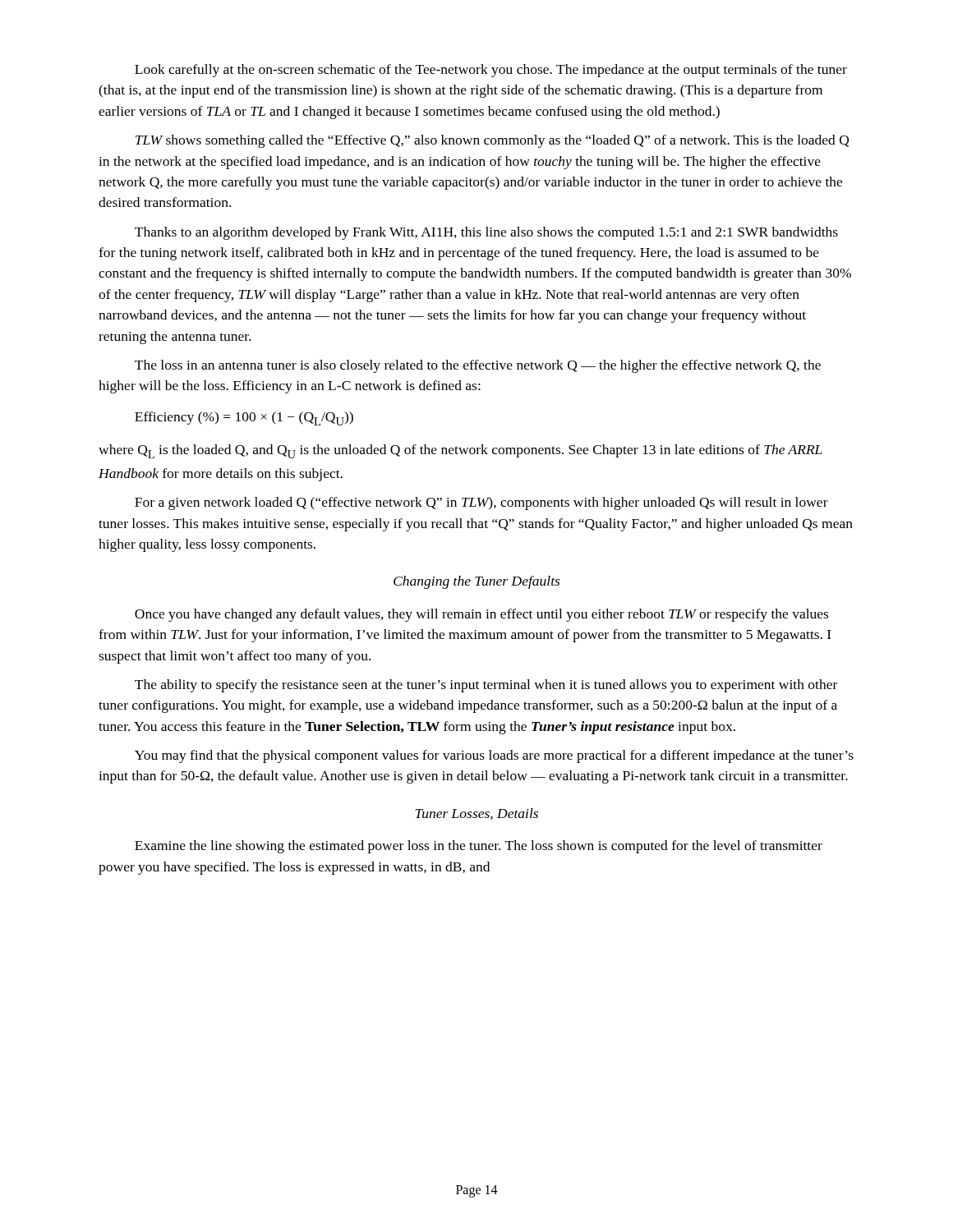
Task: Navigate to the element starting "Changing the Tuner Defaults"
Action: pyautogui.click(x=476, y=581)
